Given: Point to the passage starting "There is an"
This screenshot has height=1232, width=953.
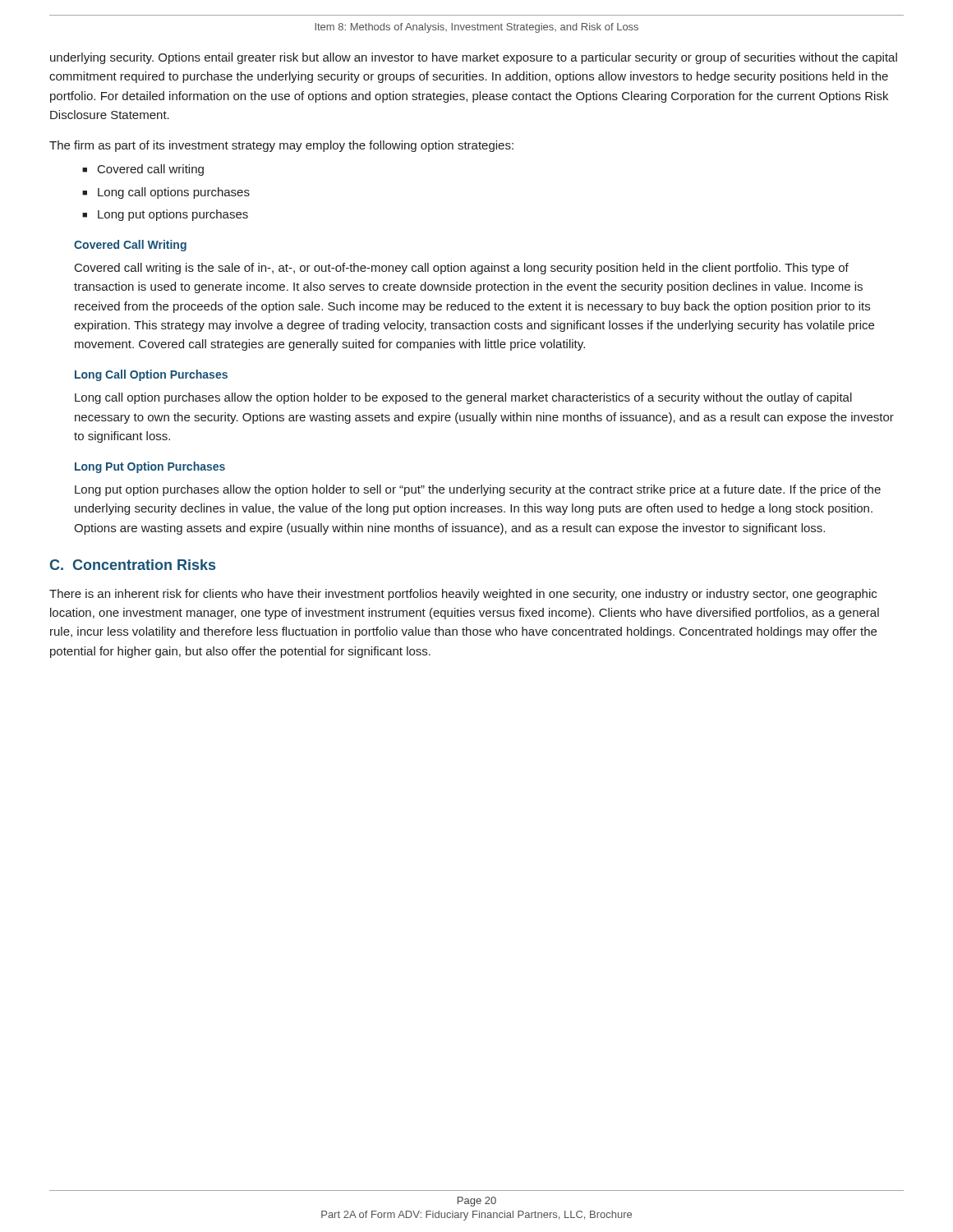Looking at the screenshot, I should point(464,622).
